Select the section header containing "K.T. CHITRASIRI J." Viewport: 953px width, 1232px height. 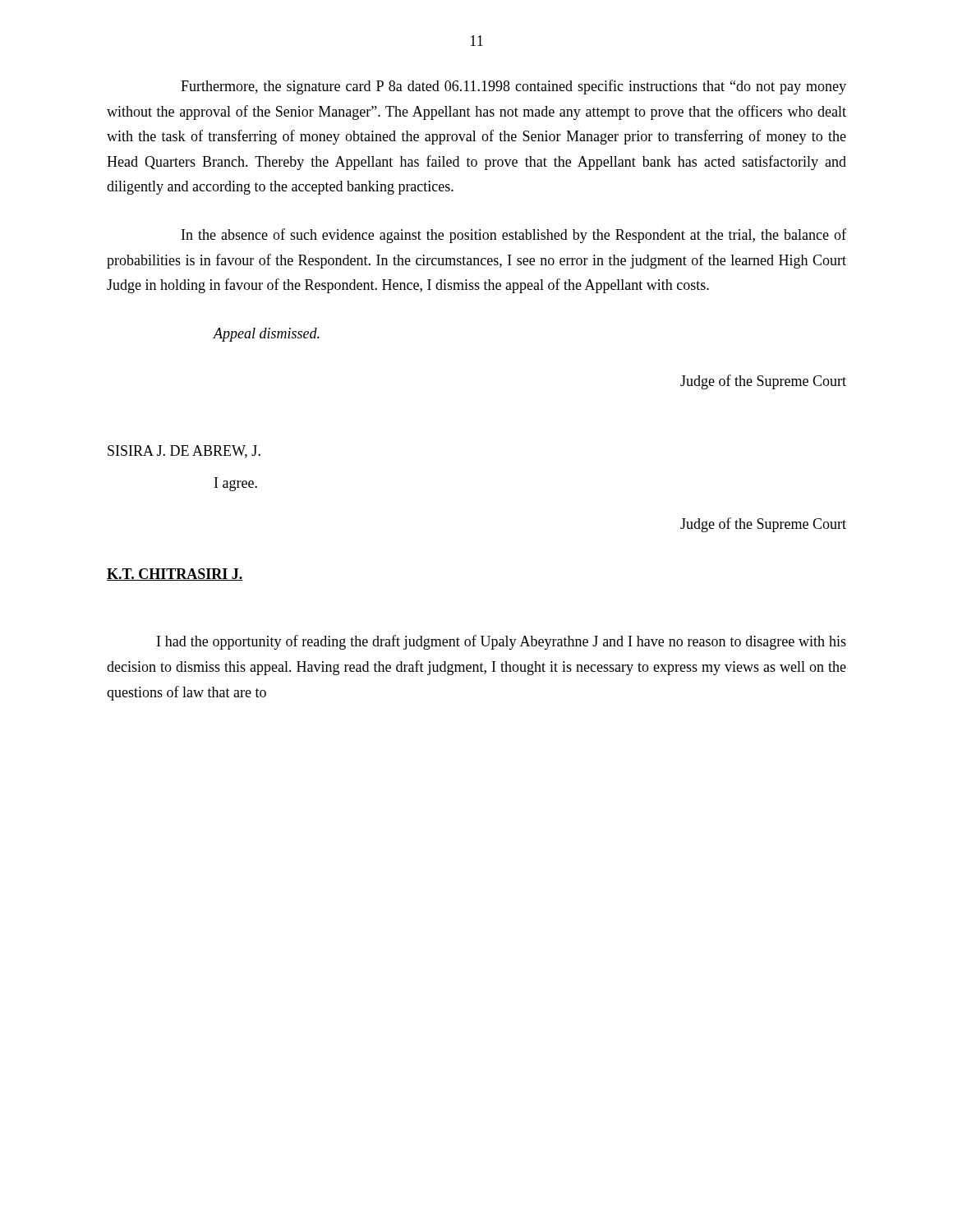coord(175,574)
